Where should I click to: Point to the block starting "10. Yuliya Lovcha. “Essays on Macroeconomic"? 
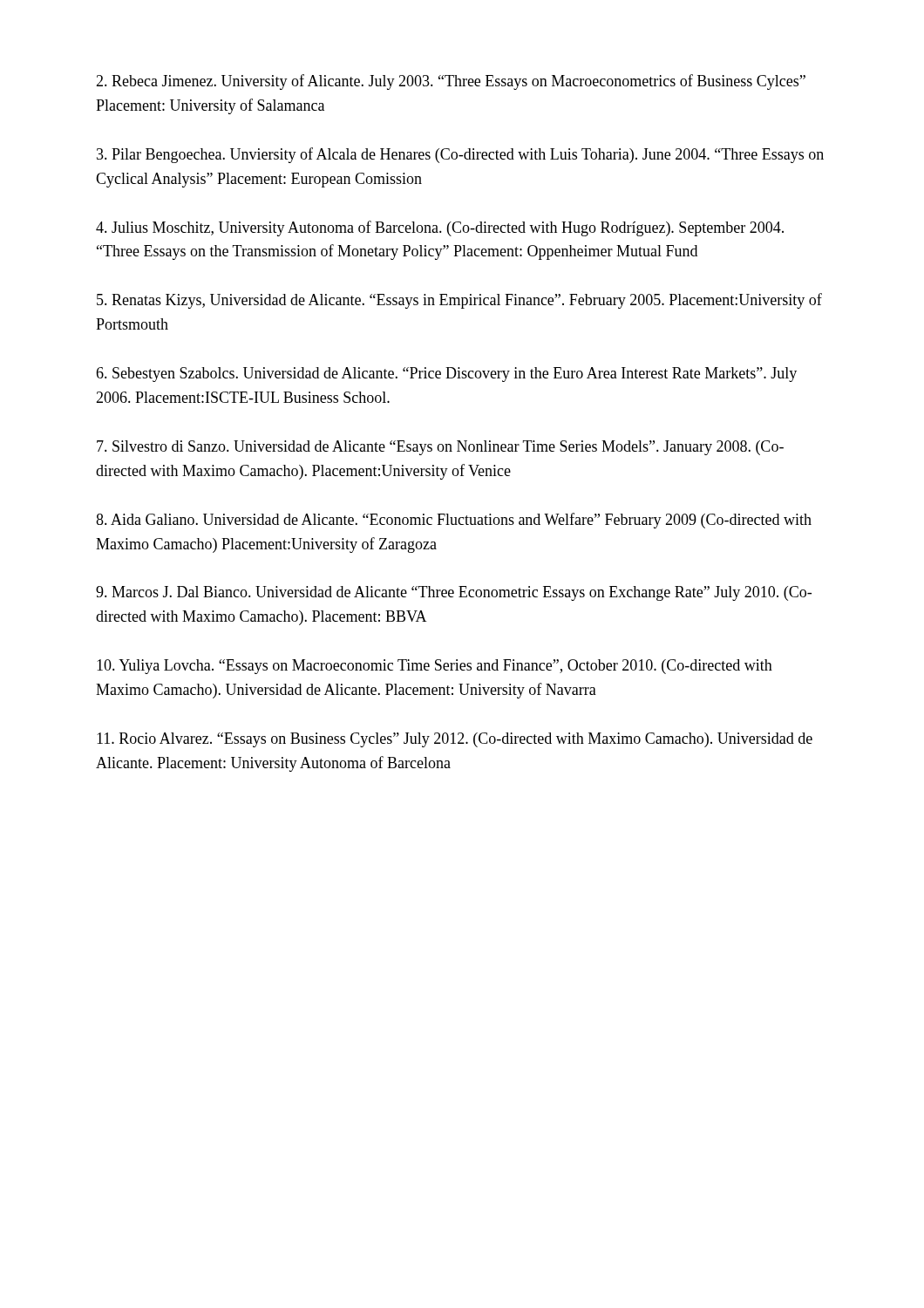point(434,678)
